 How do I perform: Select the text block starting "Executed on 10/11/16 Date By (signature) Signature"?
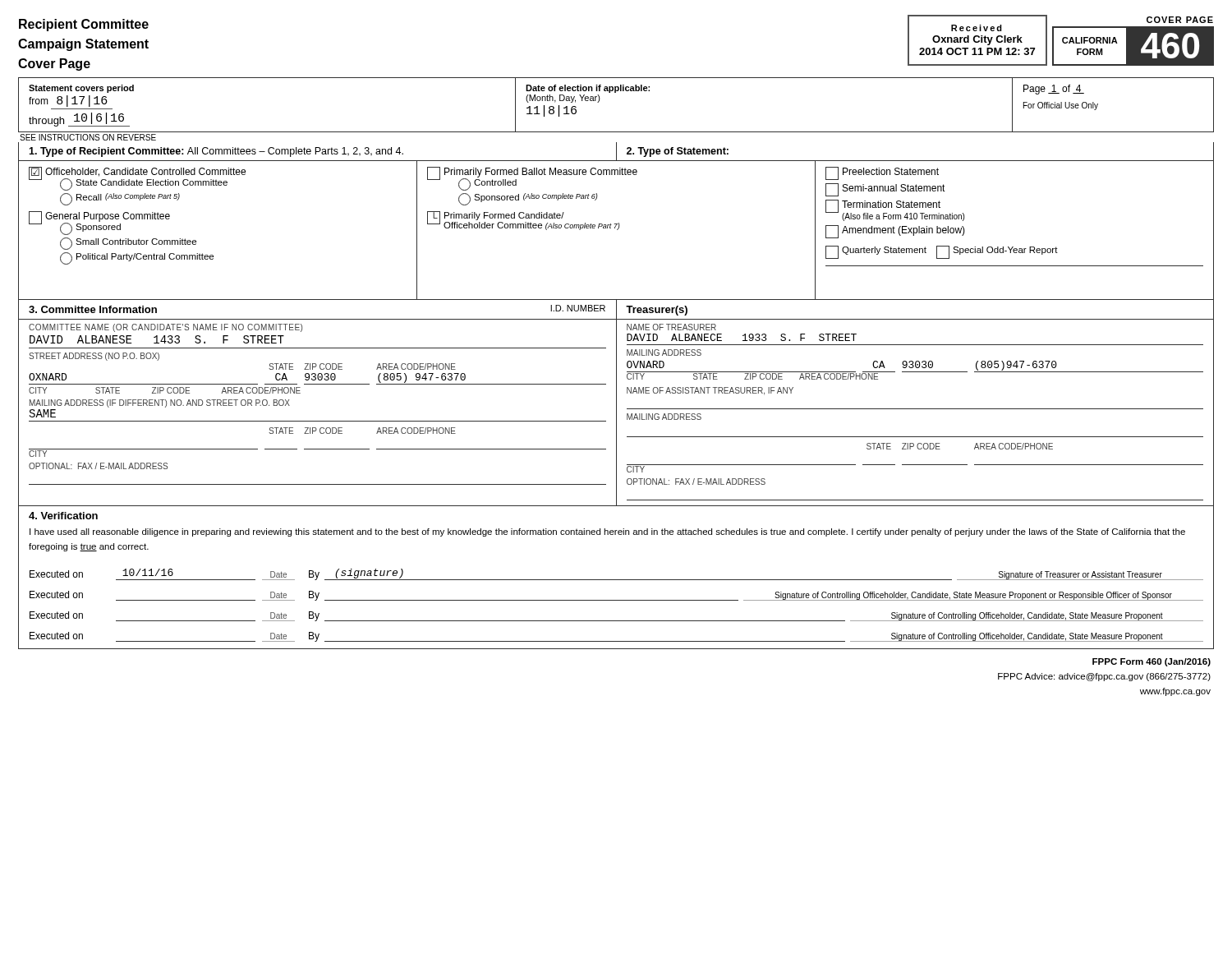pyautogui.click(x=616, y=601)
